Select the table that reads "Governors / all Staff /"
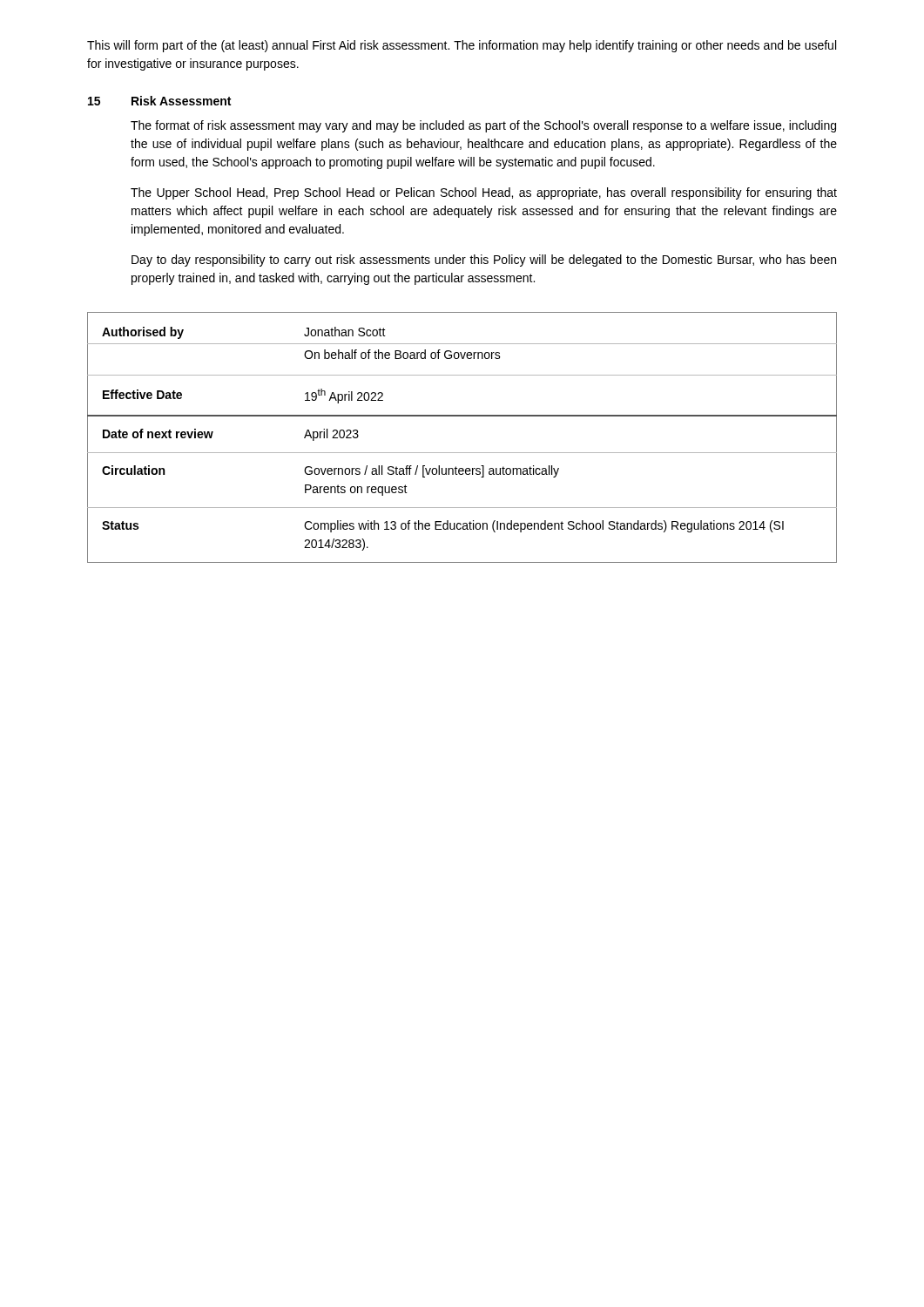Image resolution: width=924 pixels, height=1307 pixels. (x=462, y=437)
